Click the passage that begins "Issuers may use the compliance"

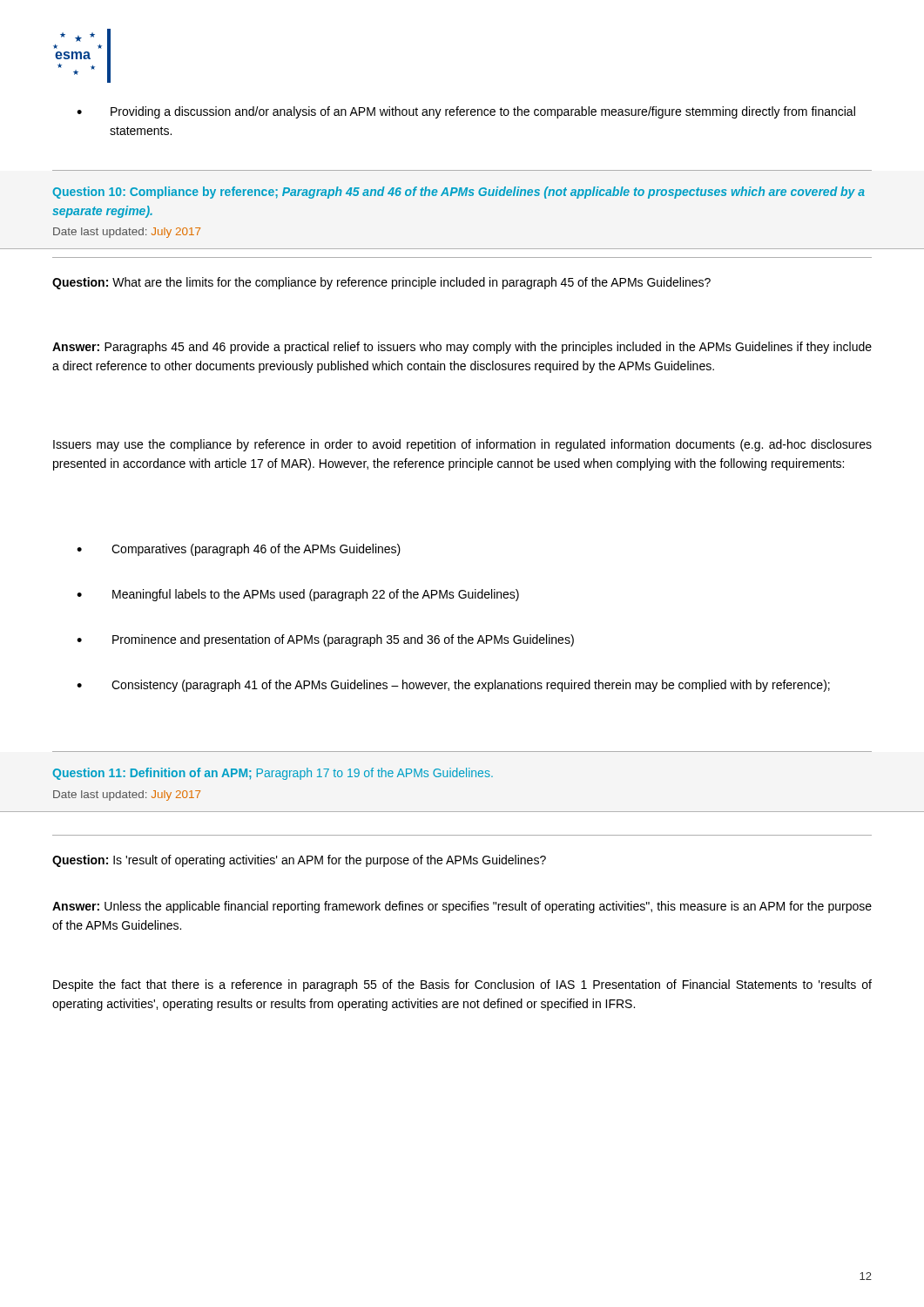(x=462, y=454)
